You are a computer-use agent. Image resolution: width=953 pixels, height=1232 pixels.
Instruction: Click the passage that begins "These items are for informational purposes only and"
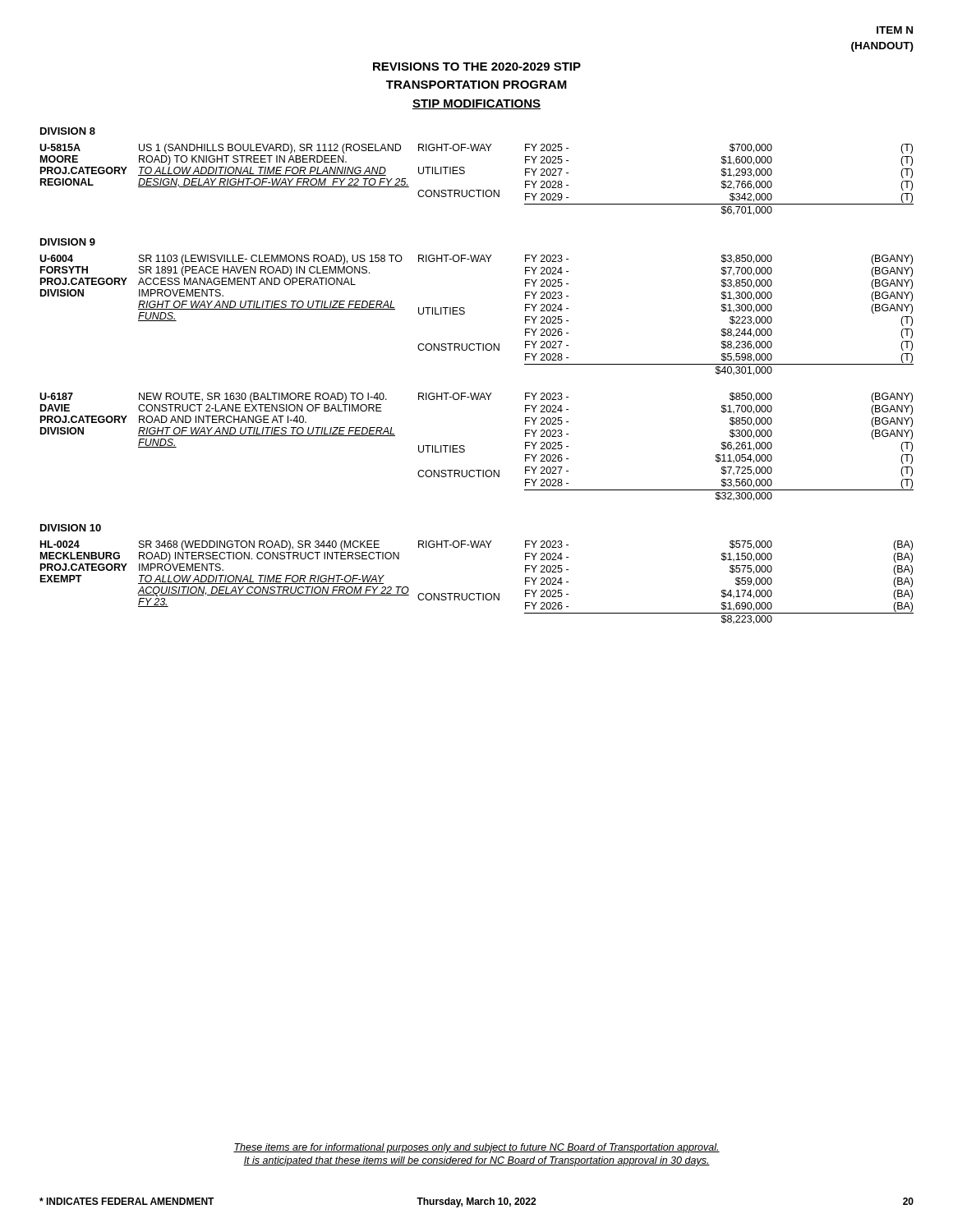pyautogui.click(x=476, y=1154)
